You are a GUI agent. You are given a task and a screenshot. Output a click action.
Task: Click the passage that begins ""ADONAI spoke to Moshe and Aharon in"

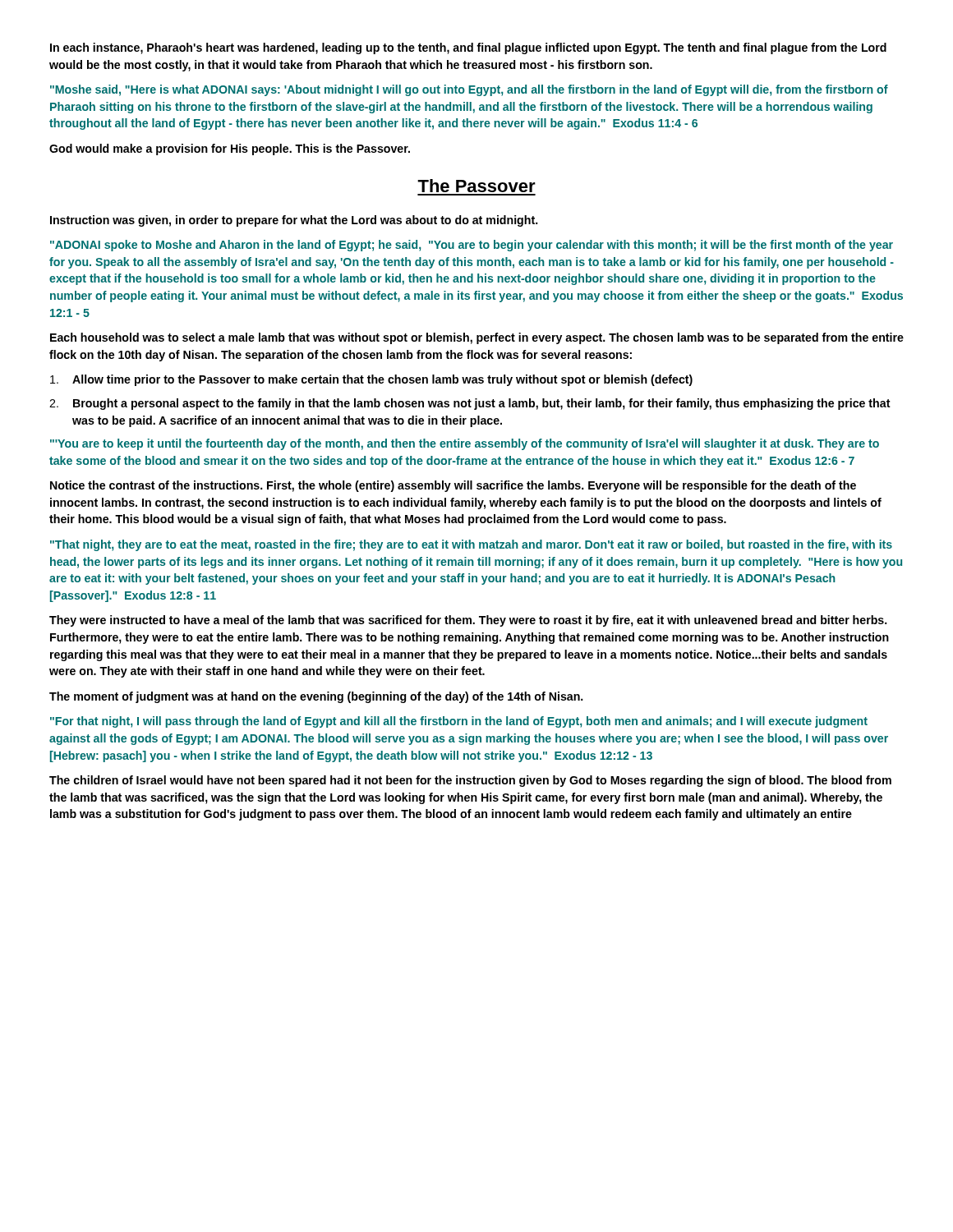point(476,279)
